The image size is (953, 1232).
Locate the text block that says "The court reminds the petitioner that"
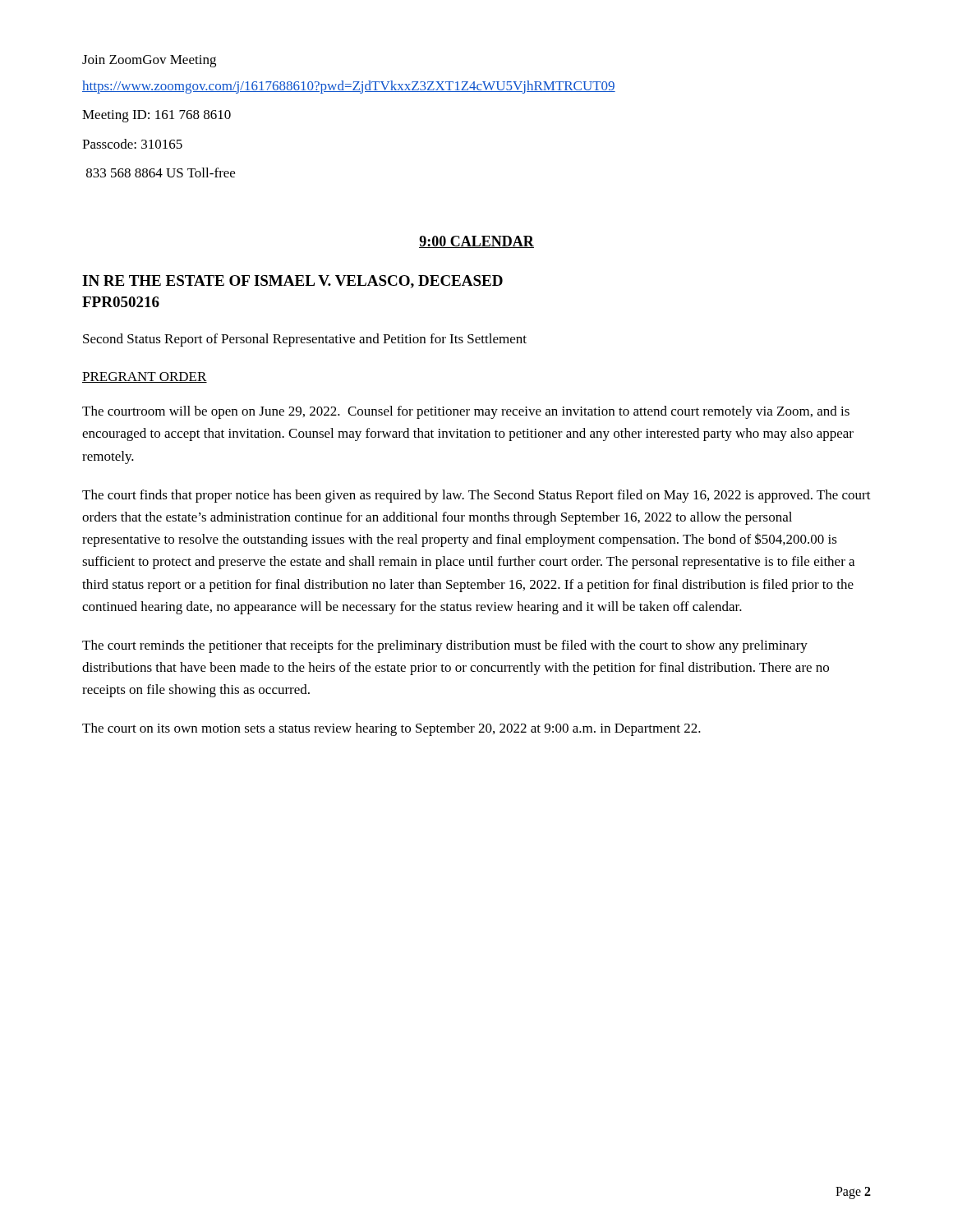pos(456,667)
